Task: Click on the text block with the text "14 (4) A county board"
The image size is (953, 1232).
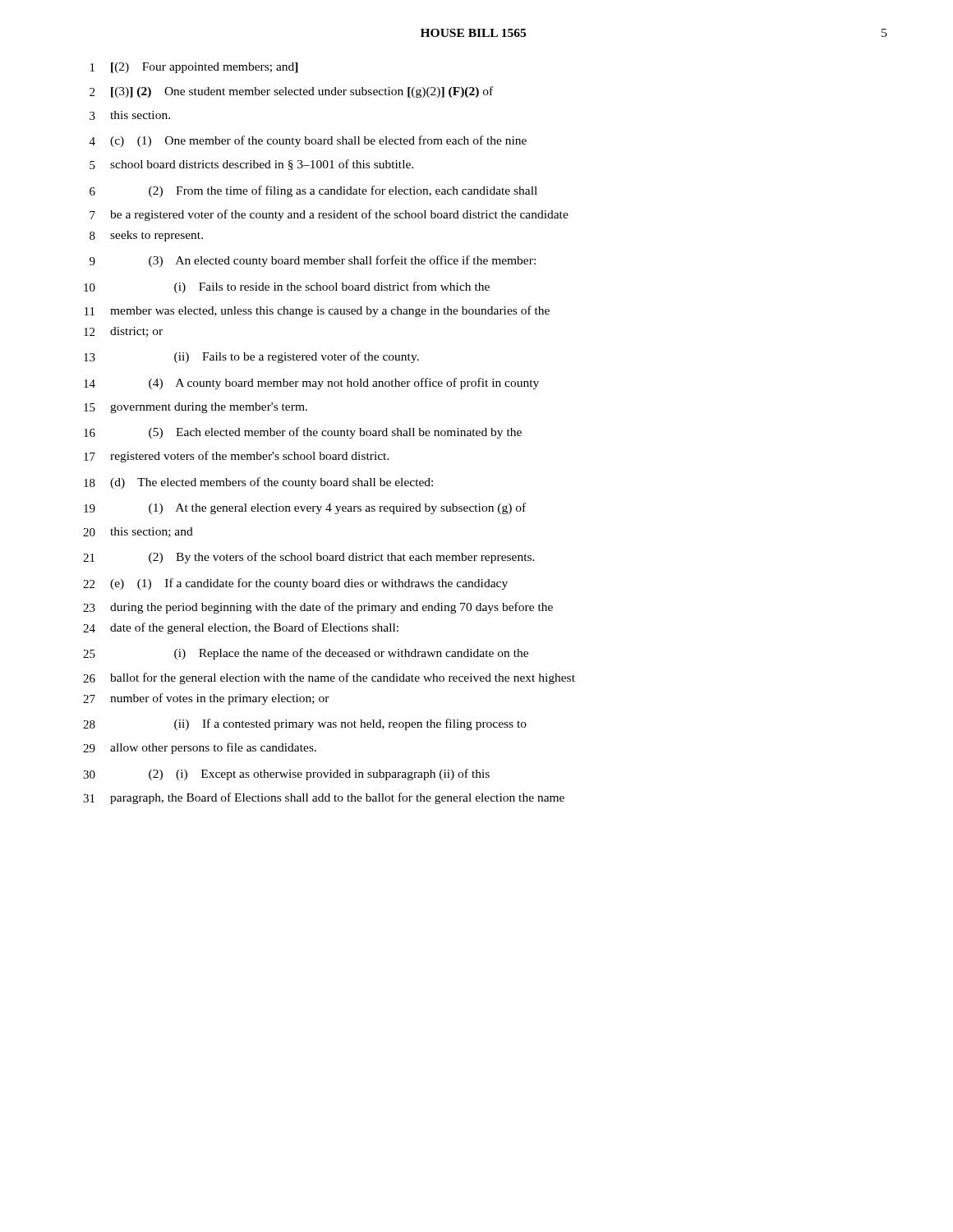Action: pyautogui.click(x=476, y=383)
